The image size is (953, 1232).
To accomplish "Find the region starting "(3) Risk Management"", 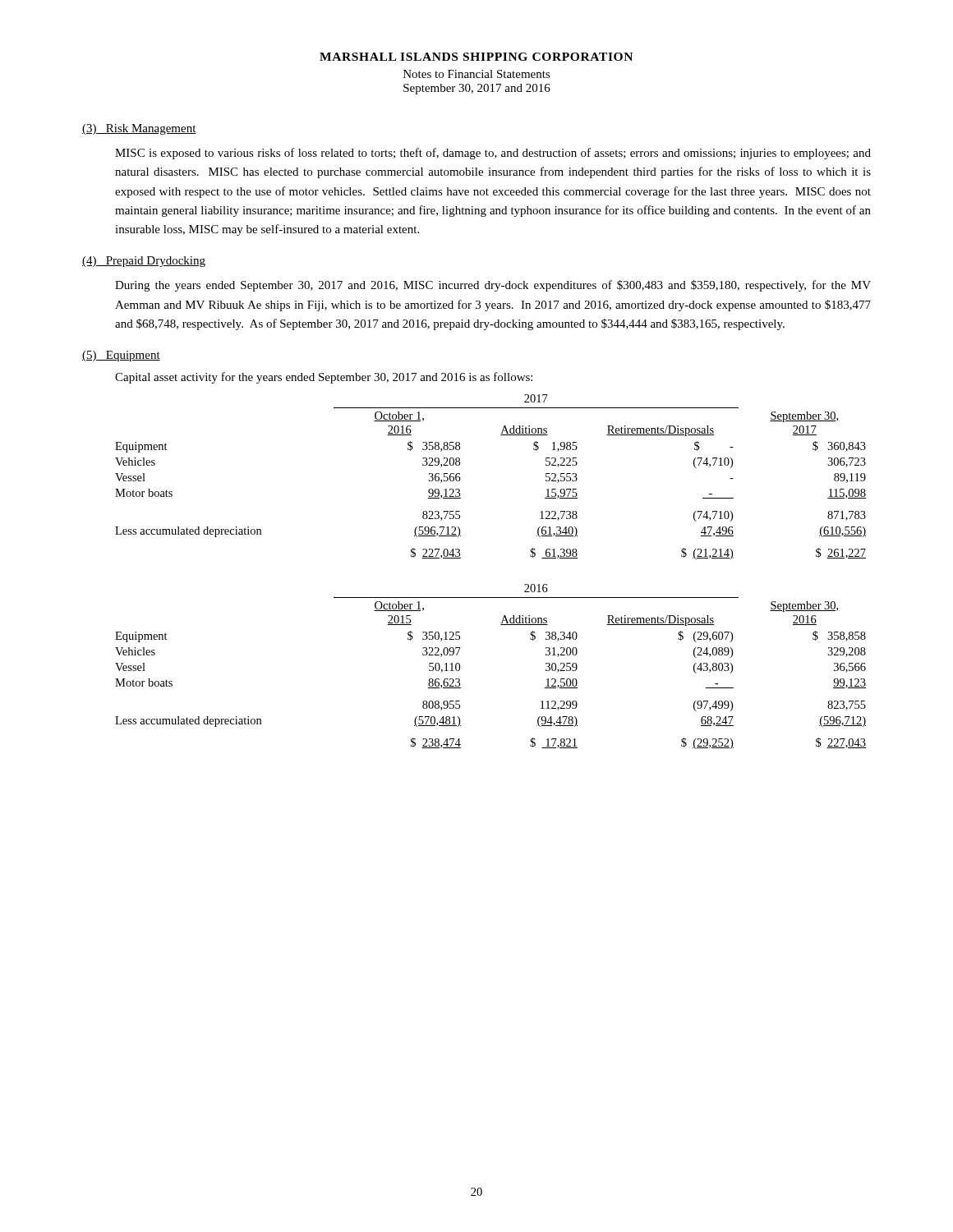I will click(139, 128).
